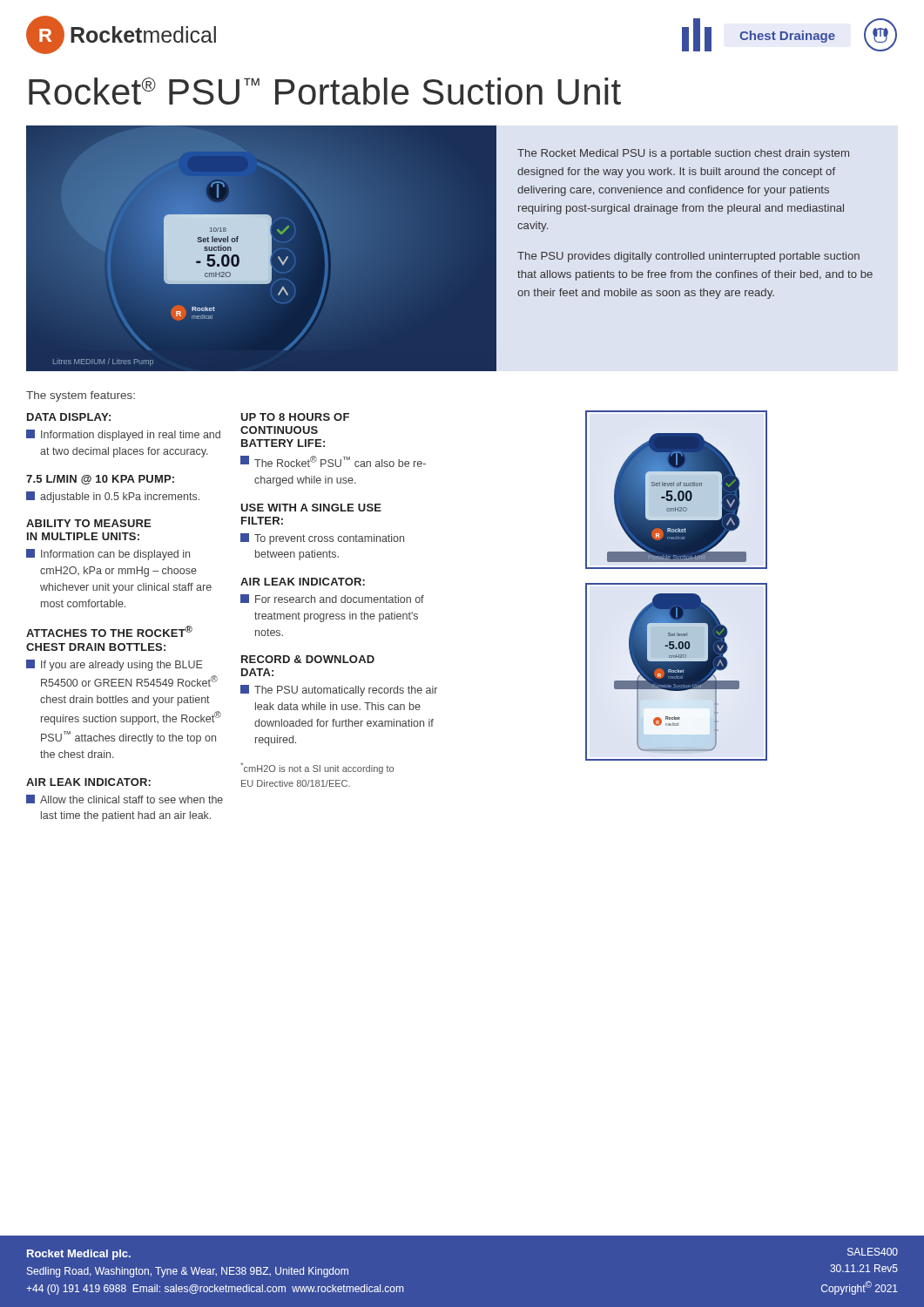Click on the list item that says "Information displayed in real time"

126,443
